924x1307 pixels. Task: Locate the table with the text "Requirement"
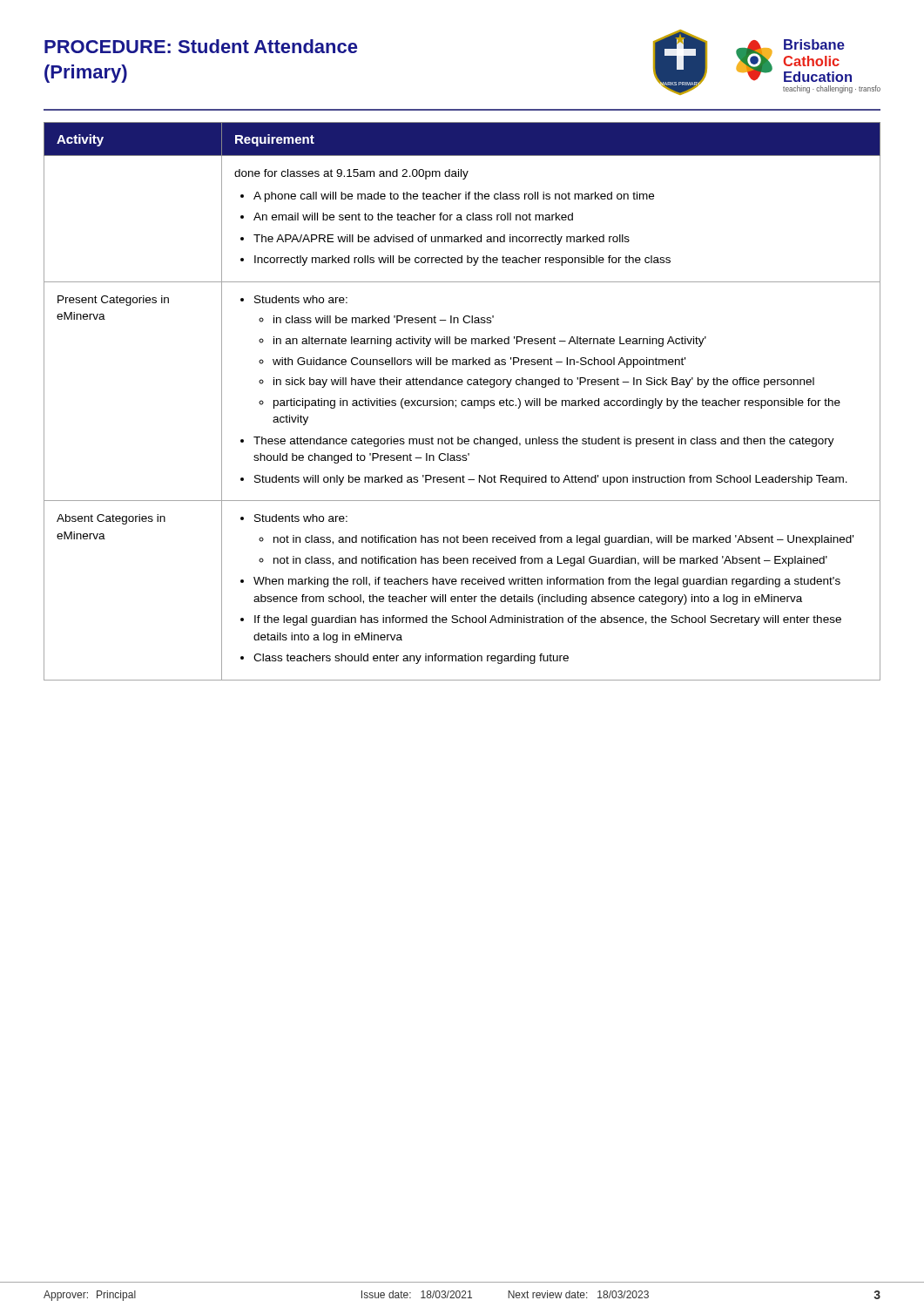(462, 401)
